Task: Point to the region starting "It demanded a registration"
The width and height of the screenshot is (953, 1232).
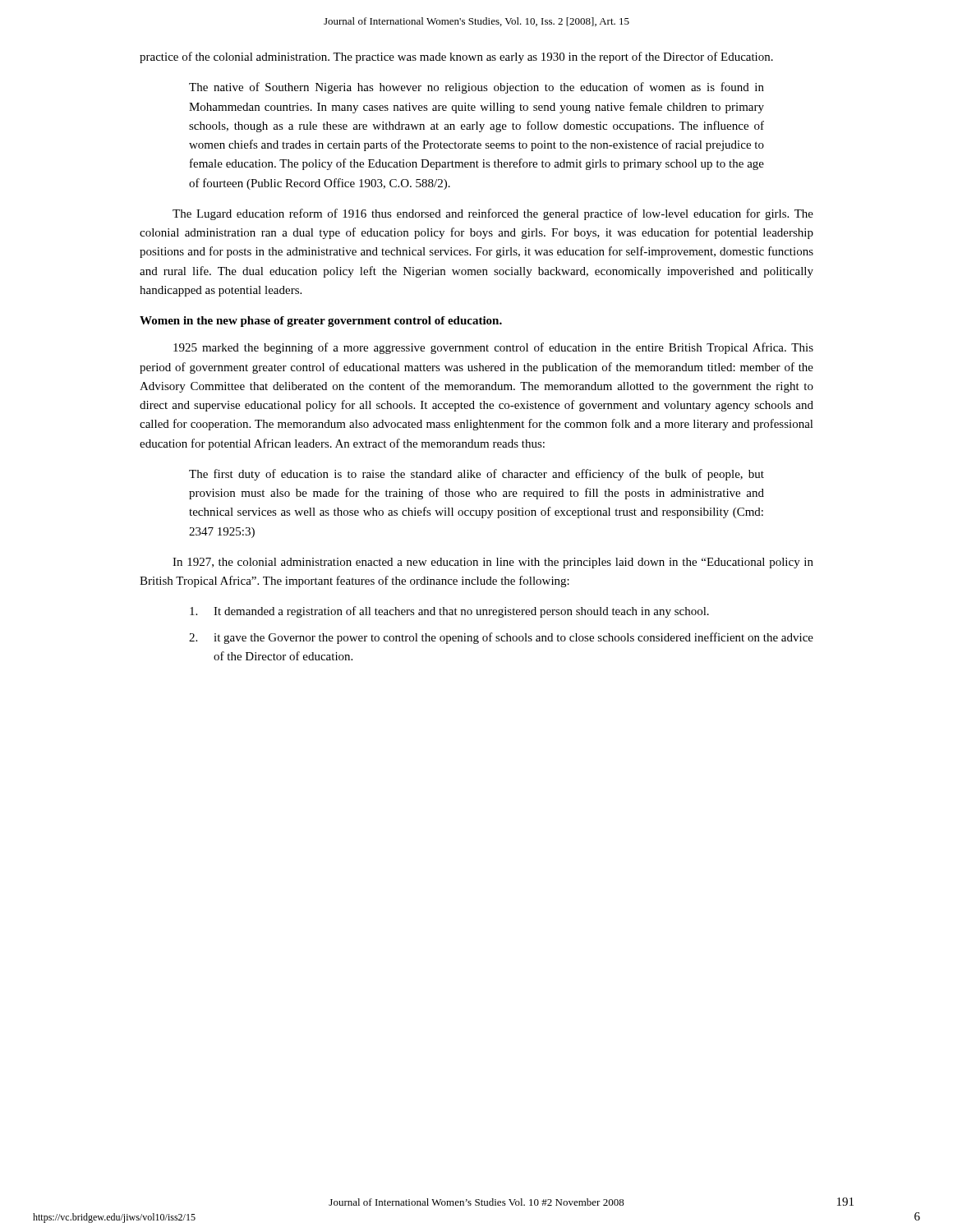Action: [449, 612]
